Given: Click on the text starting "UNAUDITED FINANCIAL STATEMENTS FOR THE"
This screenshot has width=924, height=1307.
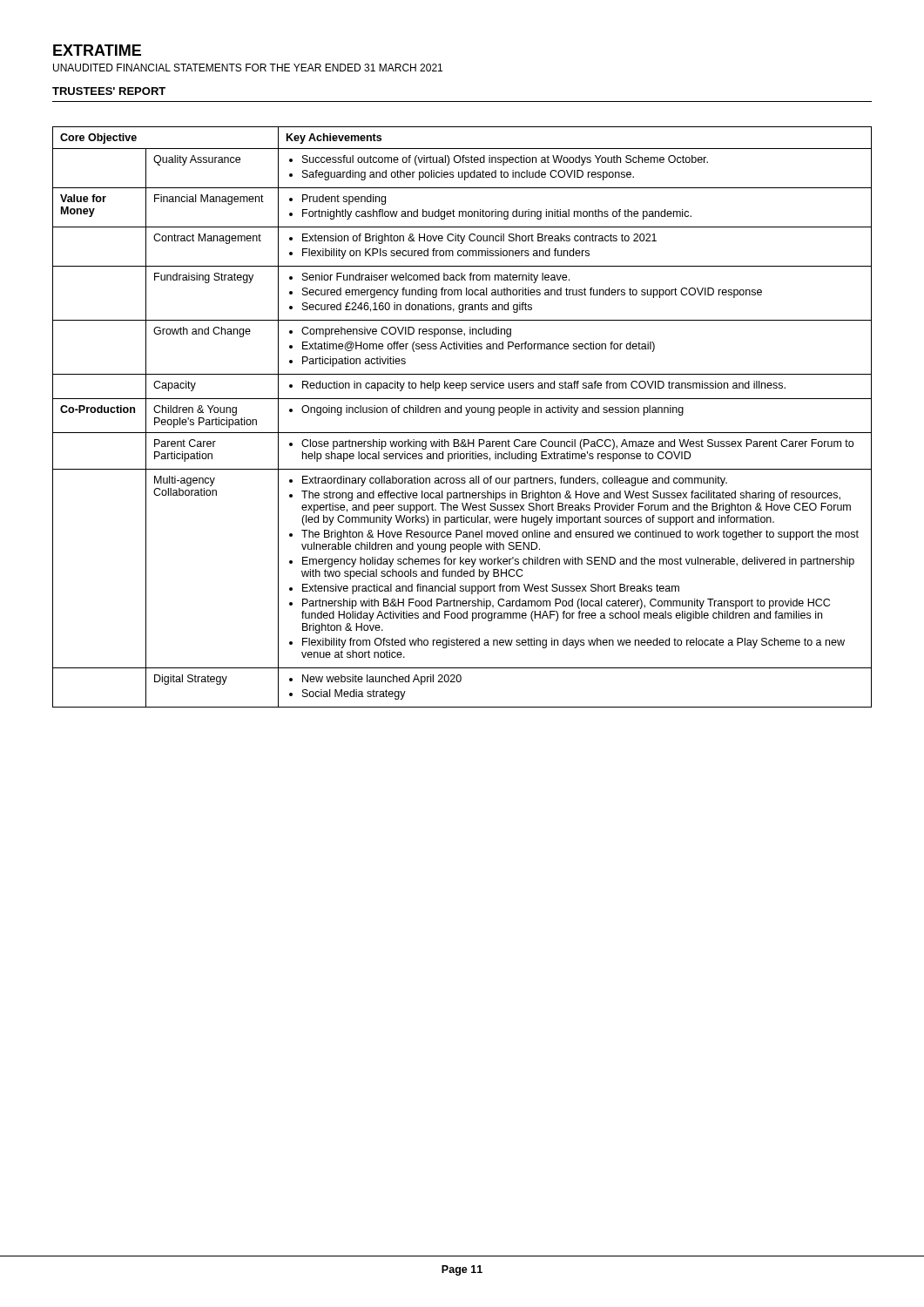Looking at the screenshot, I should (x=248, y=68).
